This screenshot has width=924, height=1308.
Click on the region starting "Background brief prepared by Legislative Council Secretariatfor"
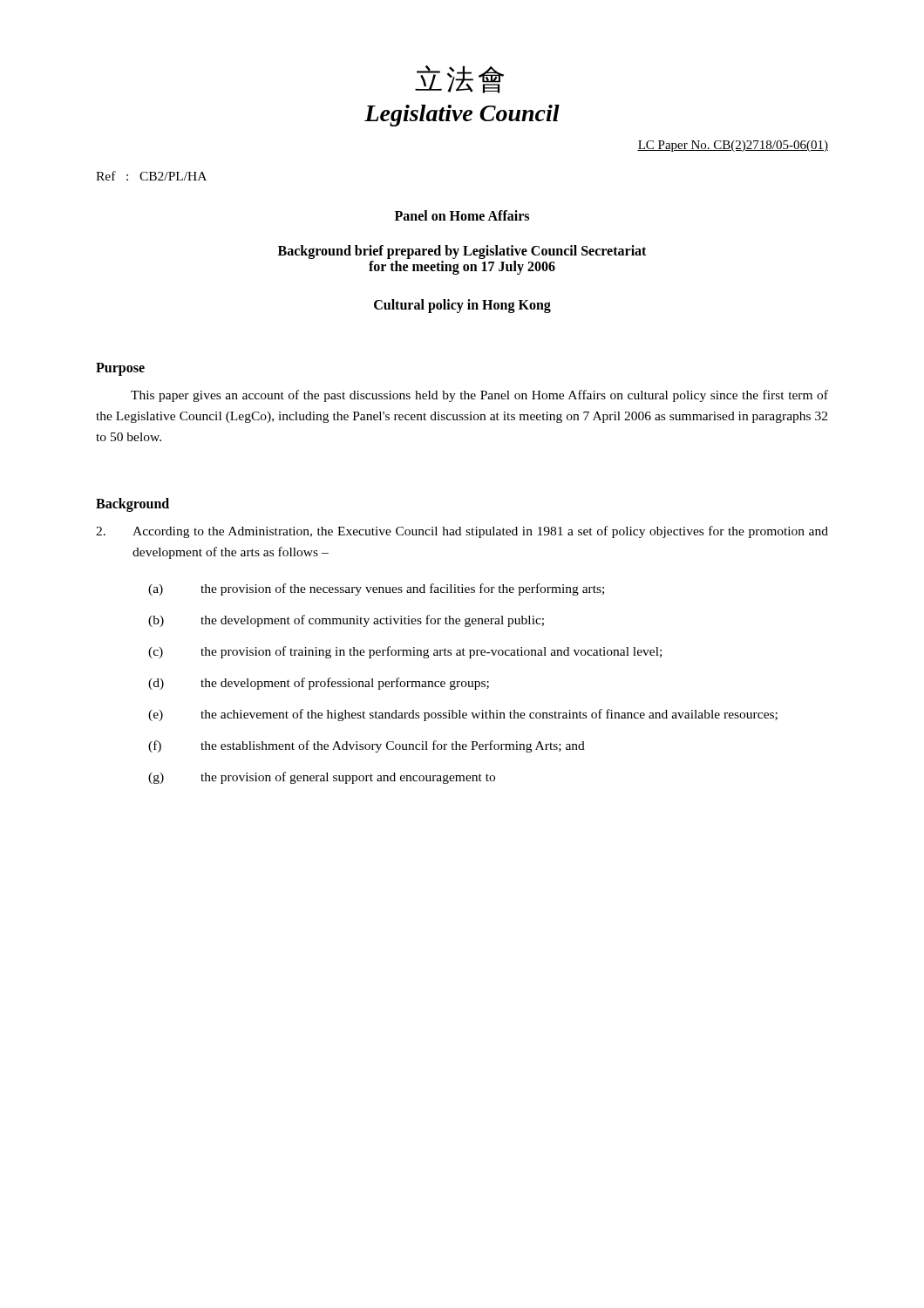[462, 259]
